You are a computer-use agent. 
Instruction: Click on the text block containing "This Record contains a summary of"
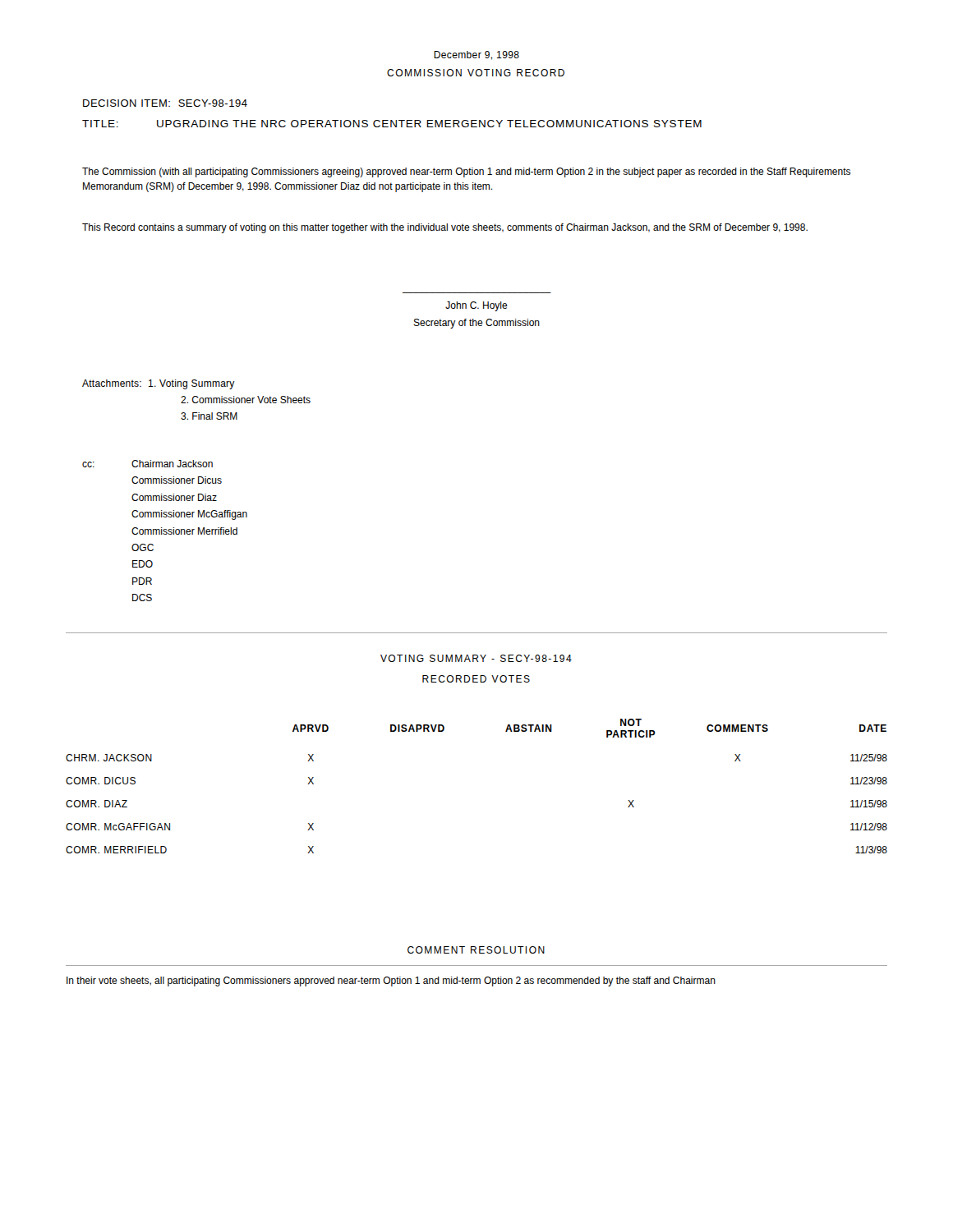coord(445,227)
